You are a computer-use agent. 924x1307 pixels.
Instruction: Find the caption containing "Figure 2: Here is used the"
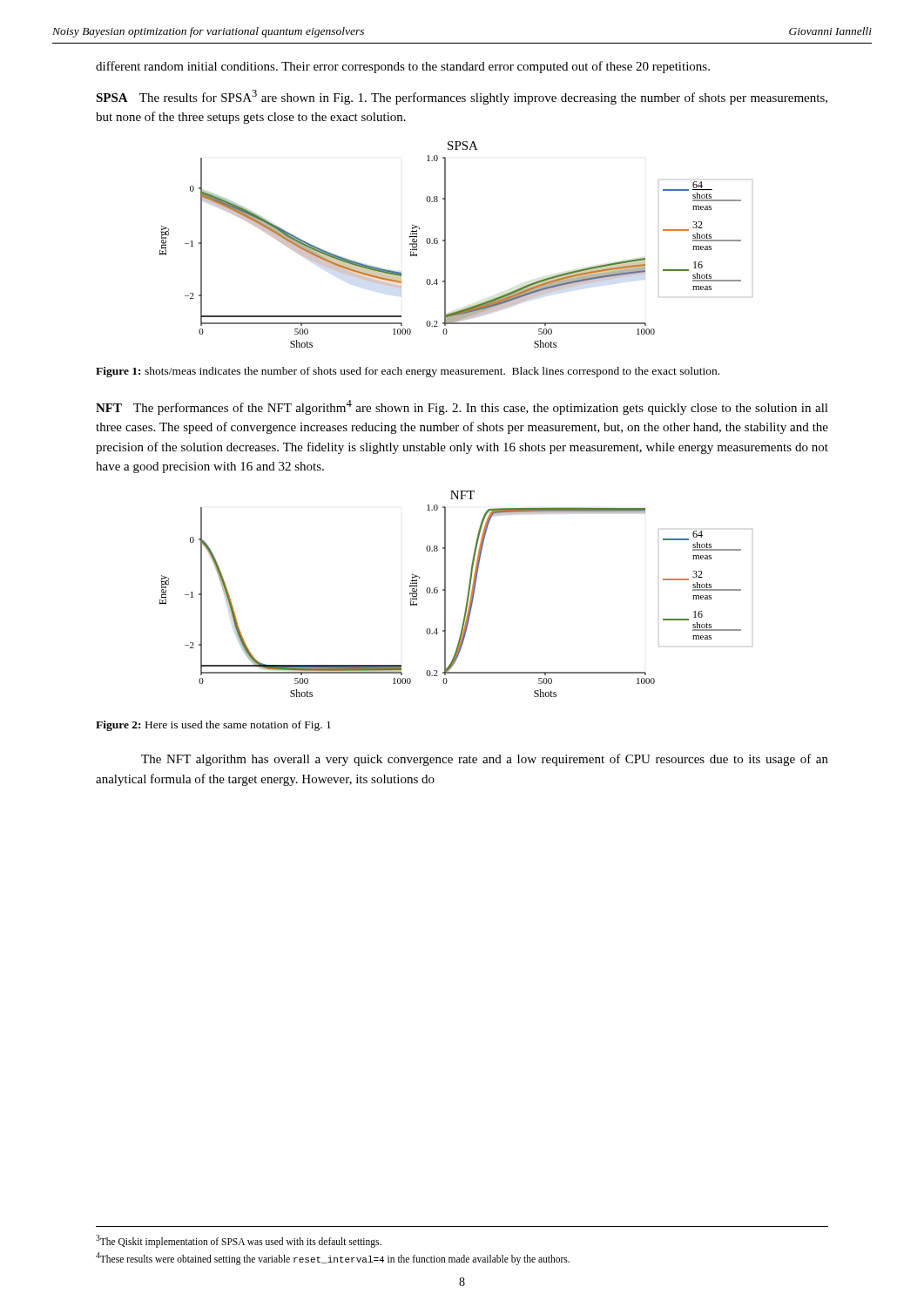tap(213, 726)
